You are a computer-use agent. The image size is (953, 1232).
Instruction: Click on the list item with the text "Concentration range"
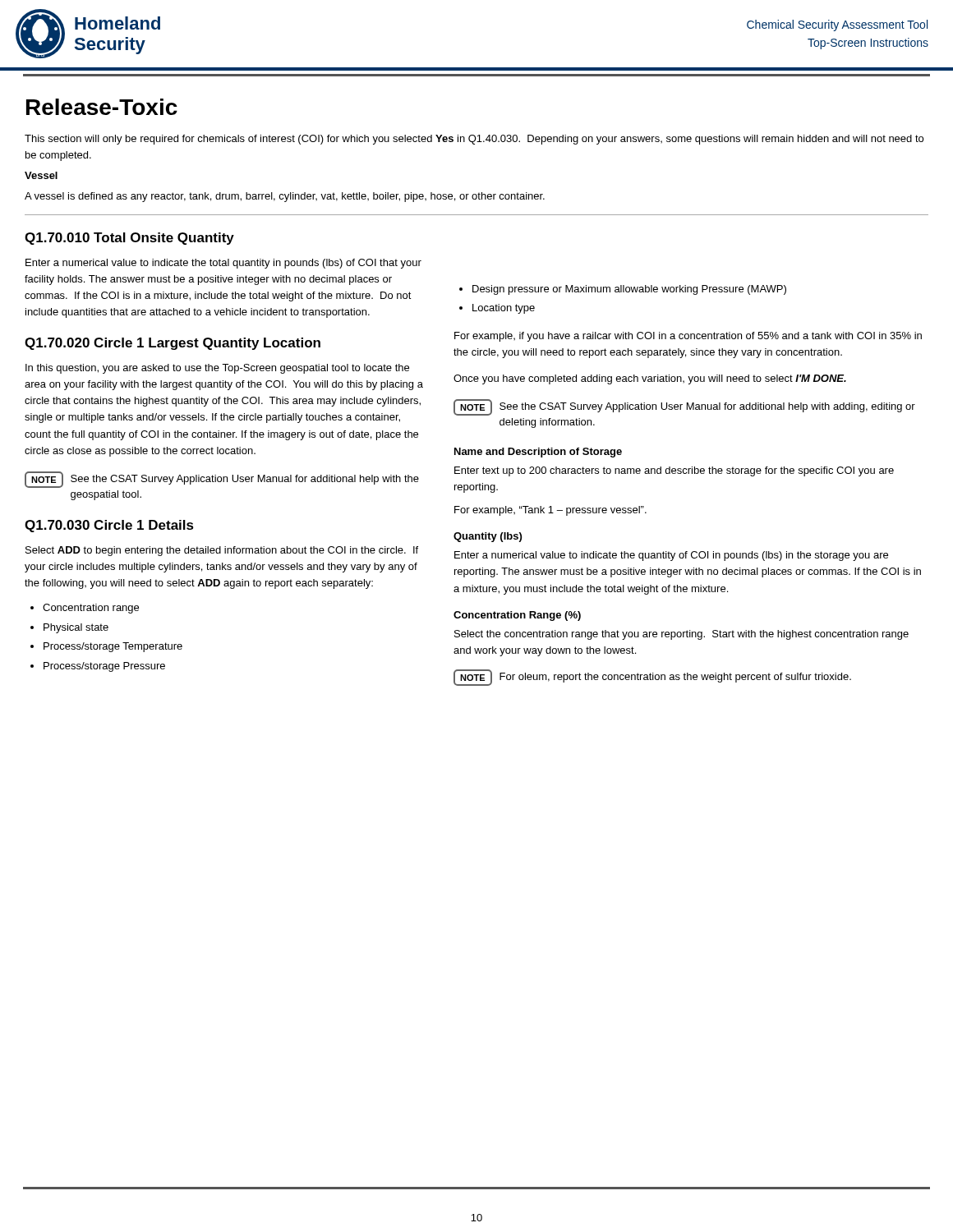pyautogui.click(x=91, y=608)
